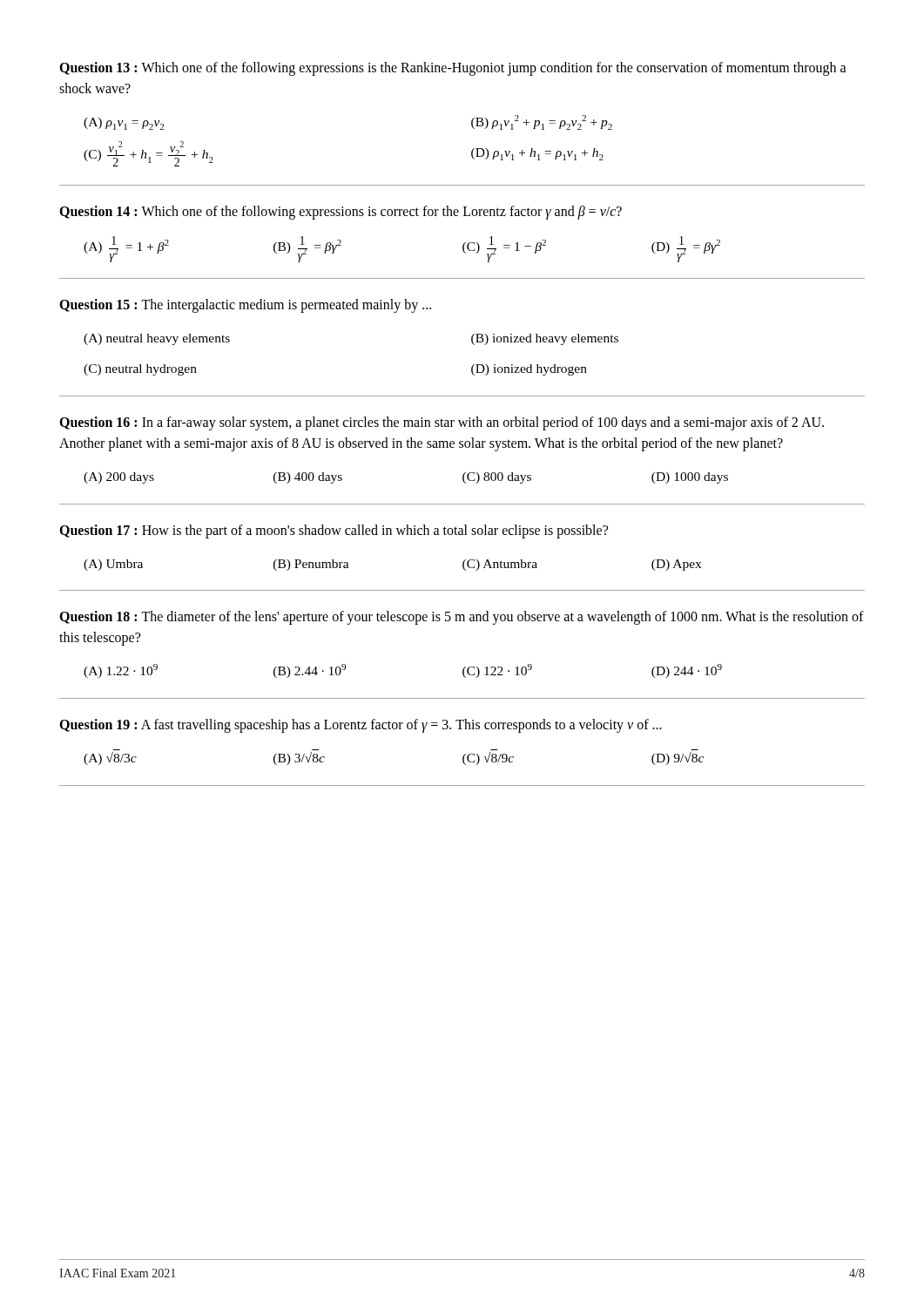
Task: Click on the element starting "(A) ρ1v1 = ρ2v2"
Action: click(x=124, y=123)
